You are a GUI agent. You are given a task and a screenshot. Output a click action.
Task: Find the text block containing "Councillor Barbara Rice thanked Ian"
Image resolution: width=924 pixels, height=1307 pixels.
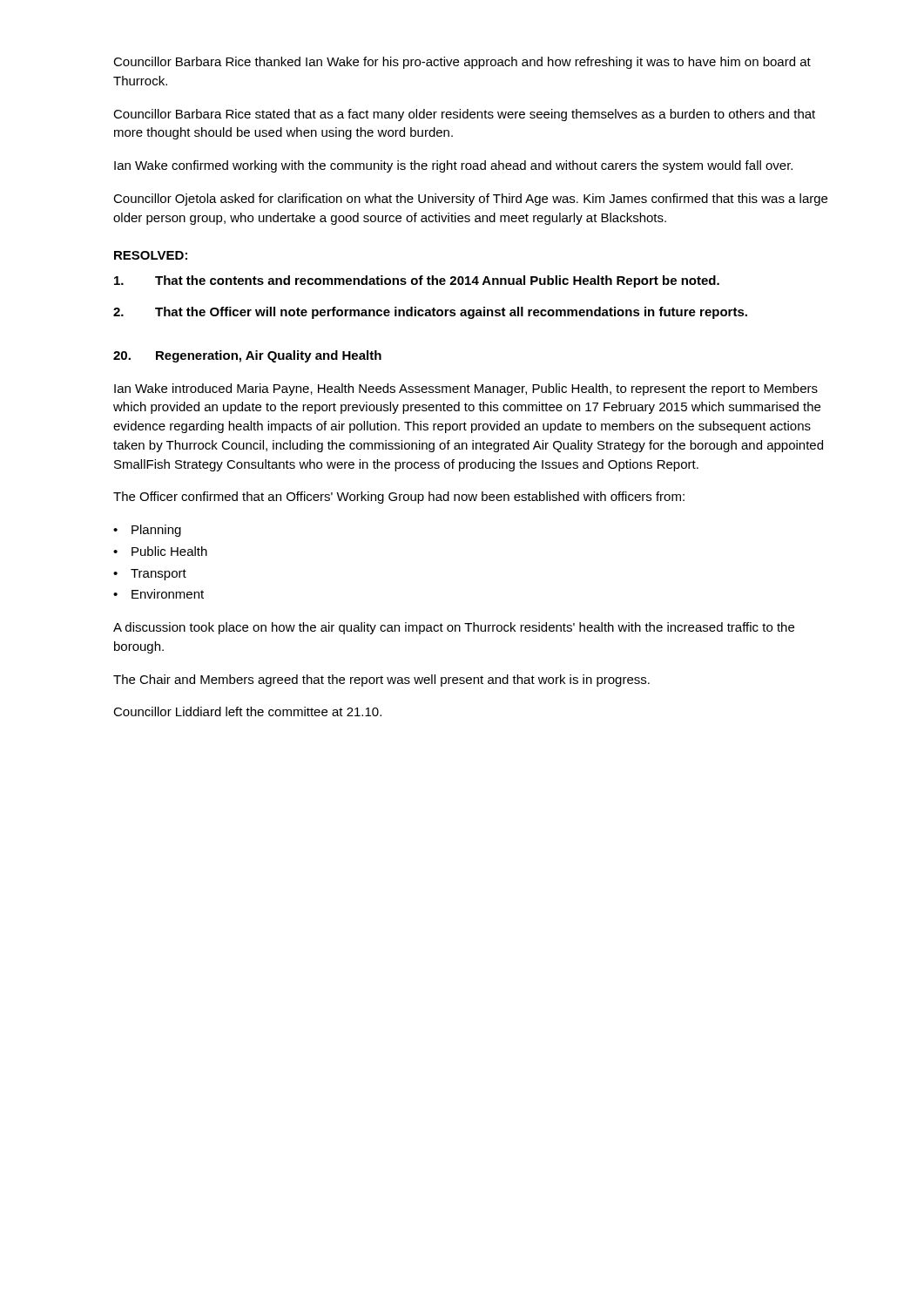pos(462,71)
